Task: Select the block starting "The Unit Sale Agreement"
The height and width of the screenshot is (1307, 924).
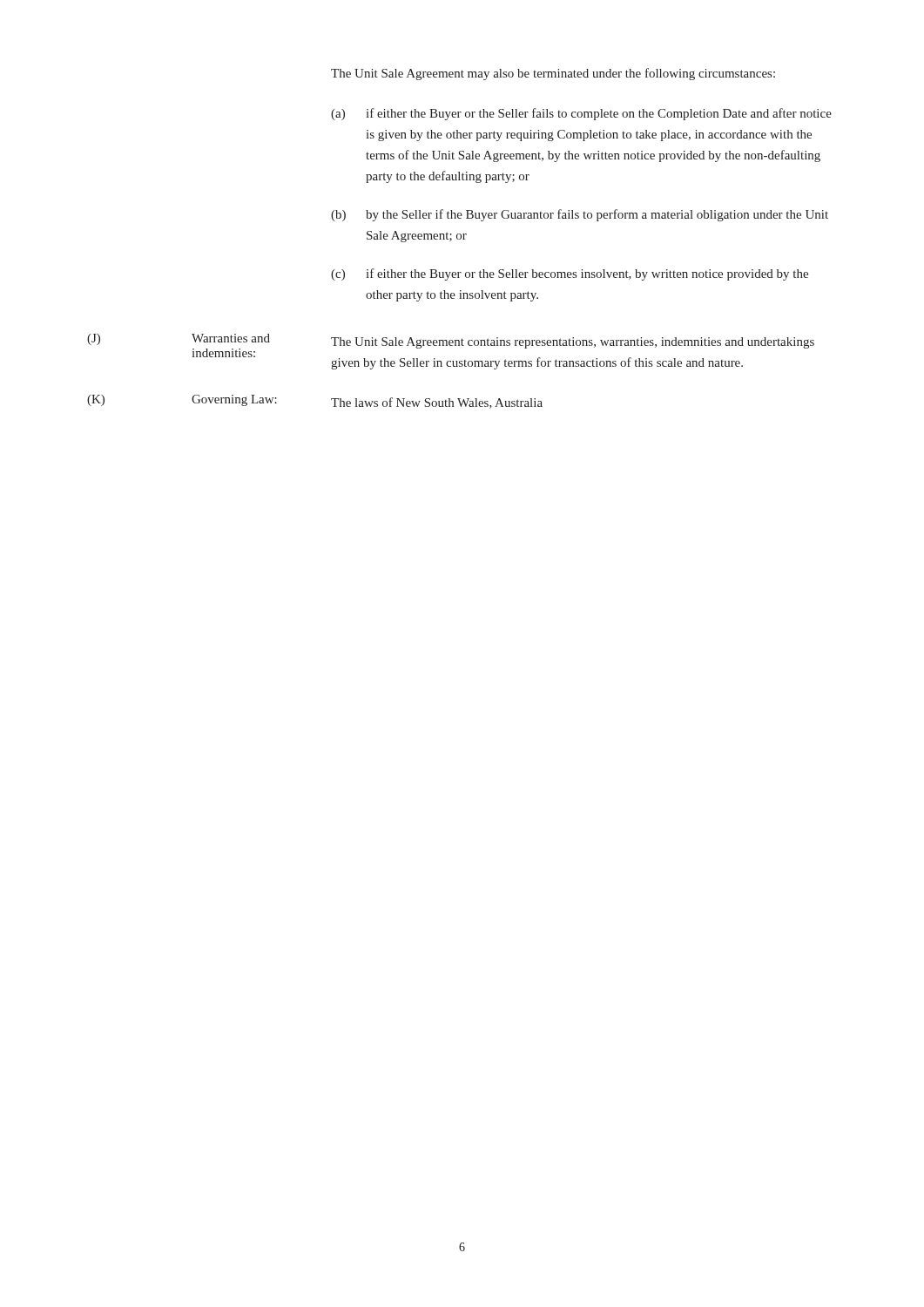Action: pos(462,73)
